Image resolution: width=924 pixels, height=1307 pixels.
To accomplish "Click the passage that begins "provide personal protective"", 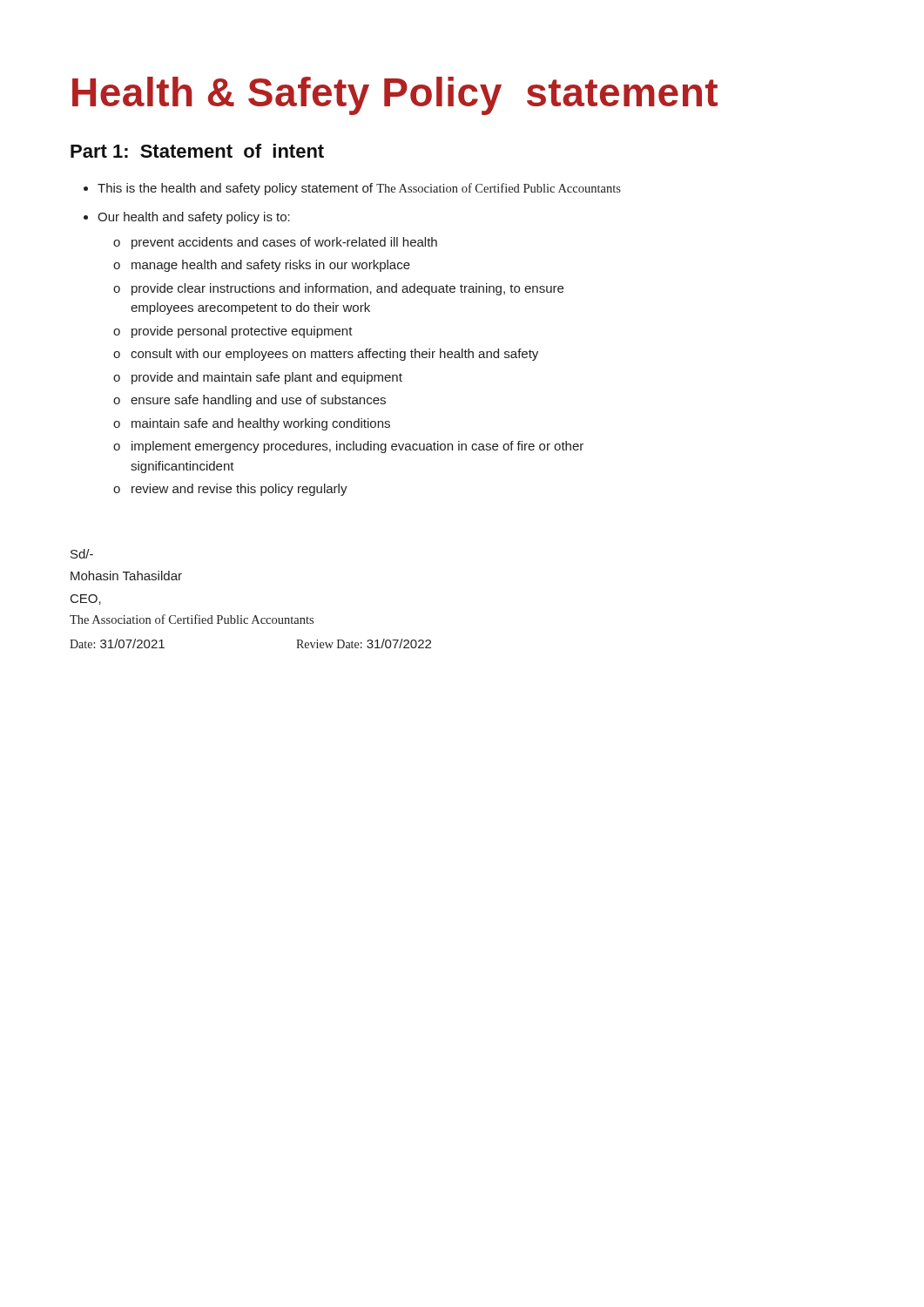I will (x=241, y=330).
